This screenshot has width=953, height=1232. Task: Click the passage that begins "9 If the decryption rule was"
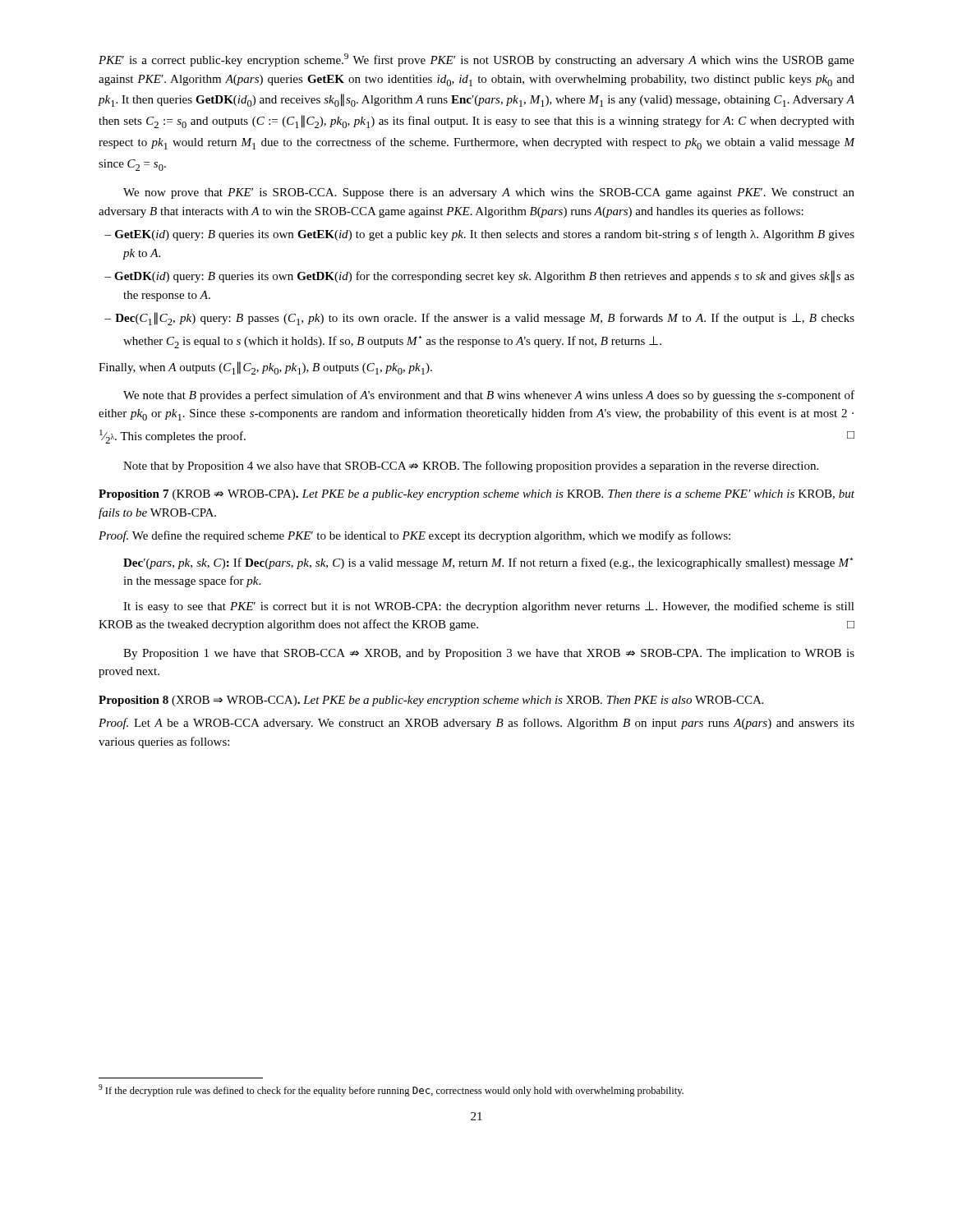coord(476,1090)
